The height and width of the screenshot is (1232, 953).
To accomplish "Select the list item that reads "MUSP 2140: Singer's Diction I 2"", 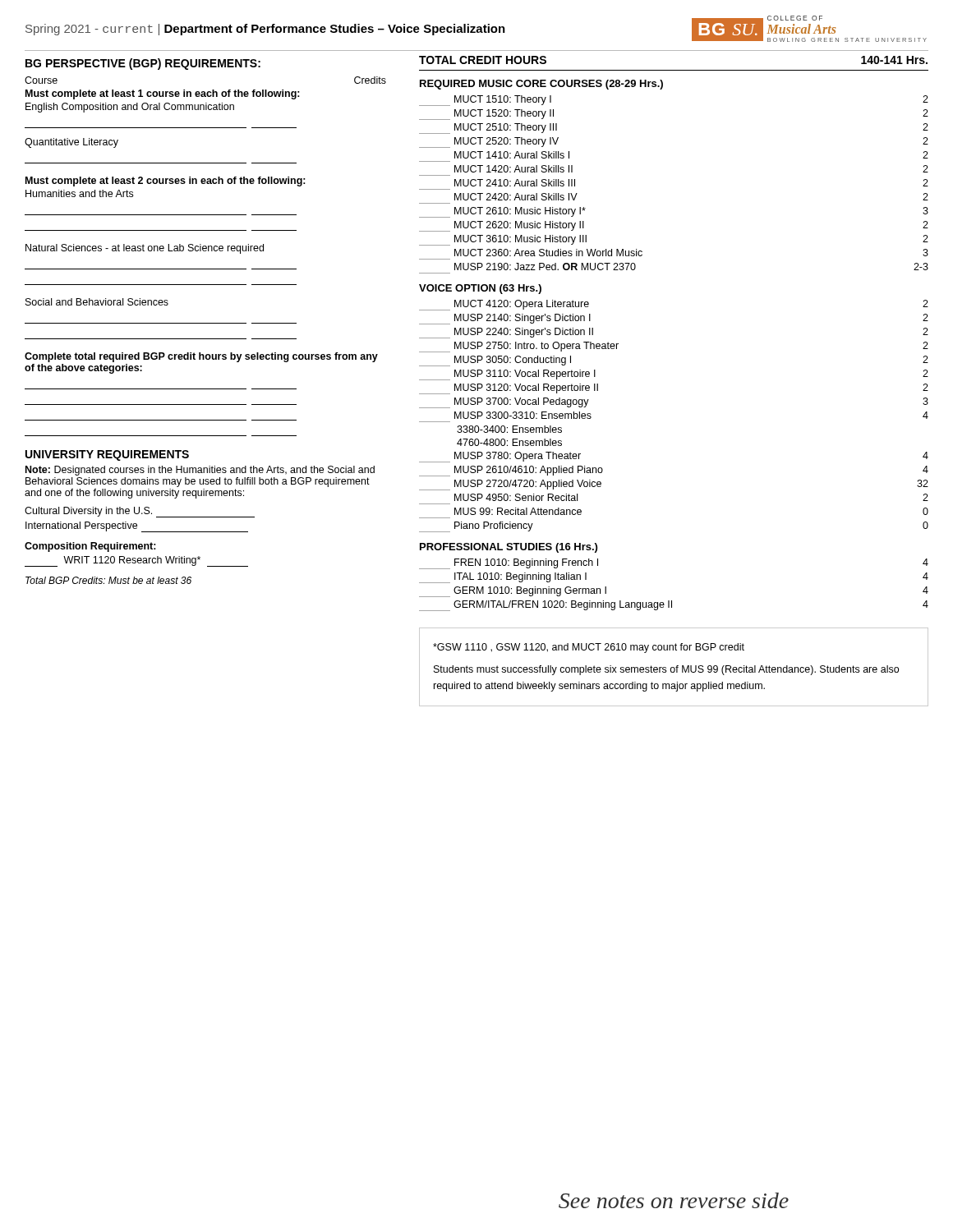I will (522, 319).
